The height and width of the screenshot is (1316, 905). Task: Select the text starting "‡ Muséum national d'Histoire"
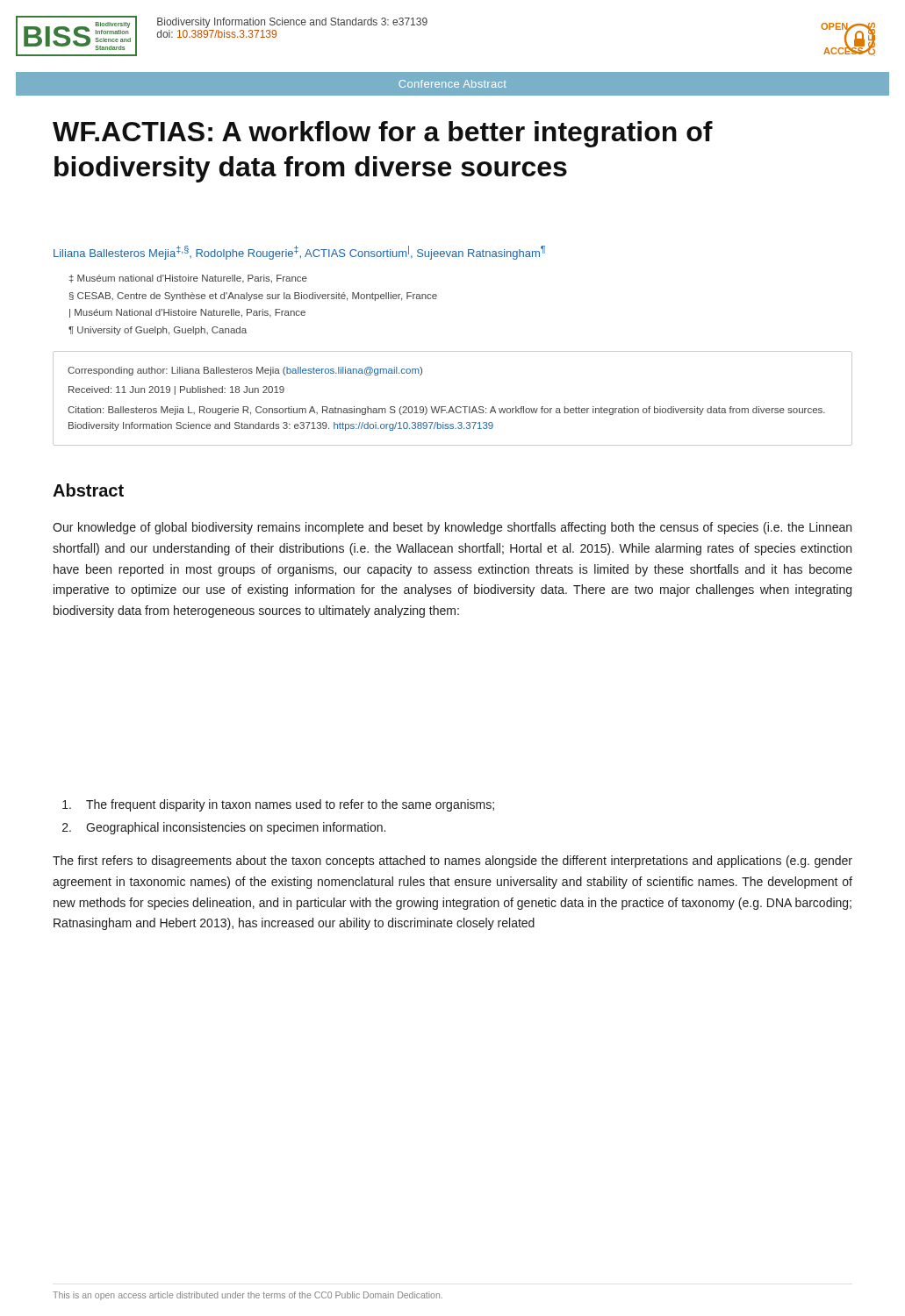[188, 278]
